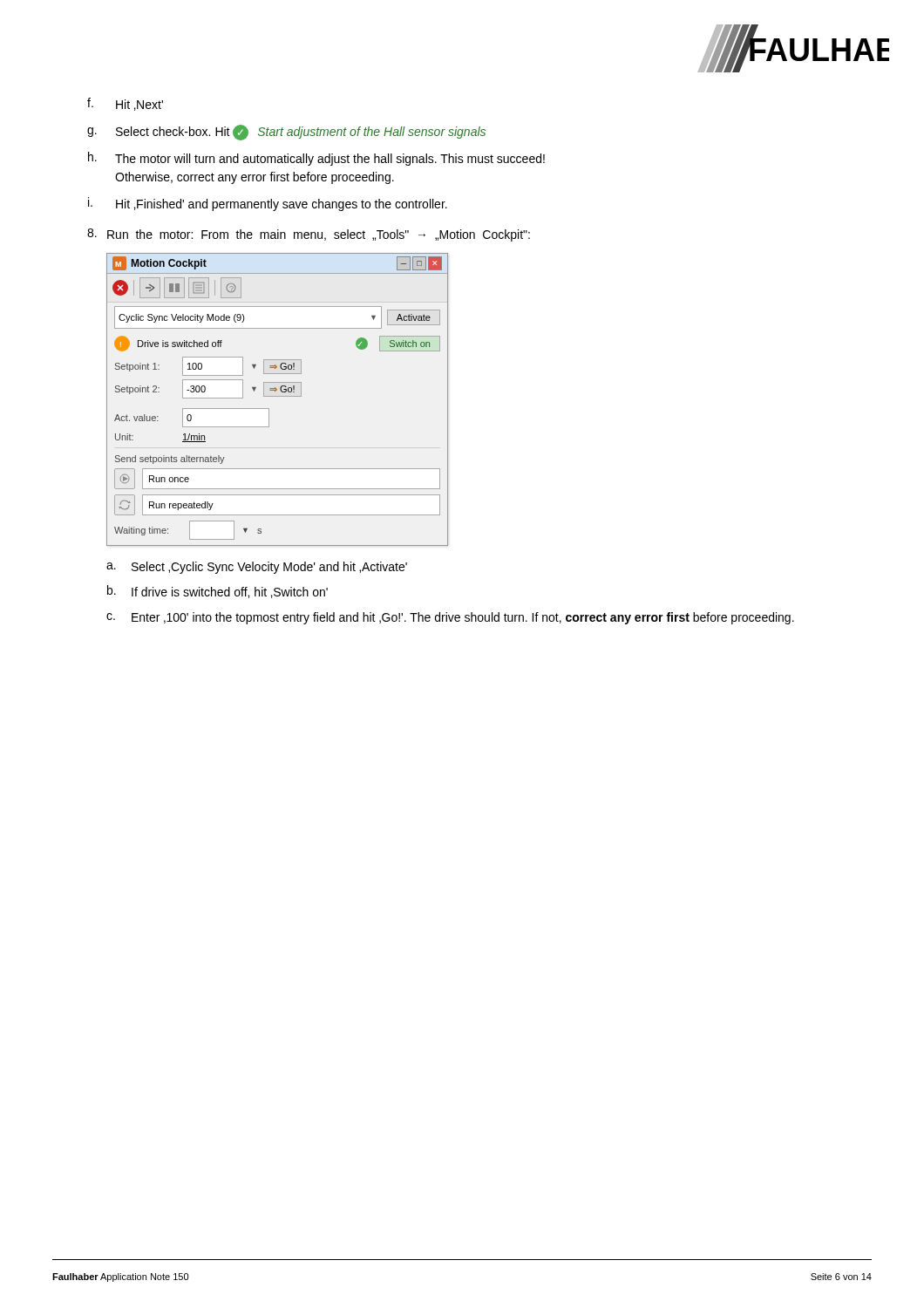Image resolution: width=924 pixels, height=1308 pixels.
Task: Find the list item containing "h. The motor will turn and automatically"
Action: tap(479, 168)
